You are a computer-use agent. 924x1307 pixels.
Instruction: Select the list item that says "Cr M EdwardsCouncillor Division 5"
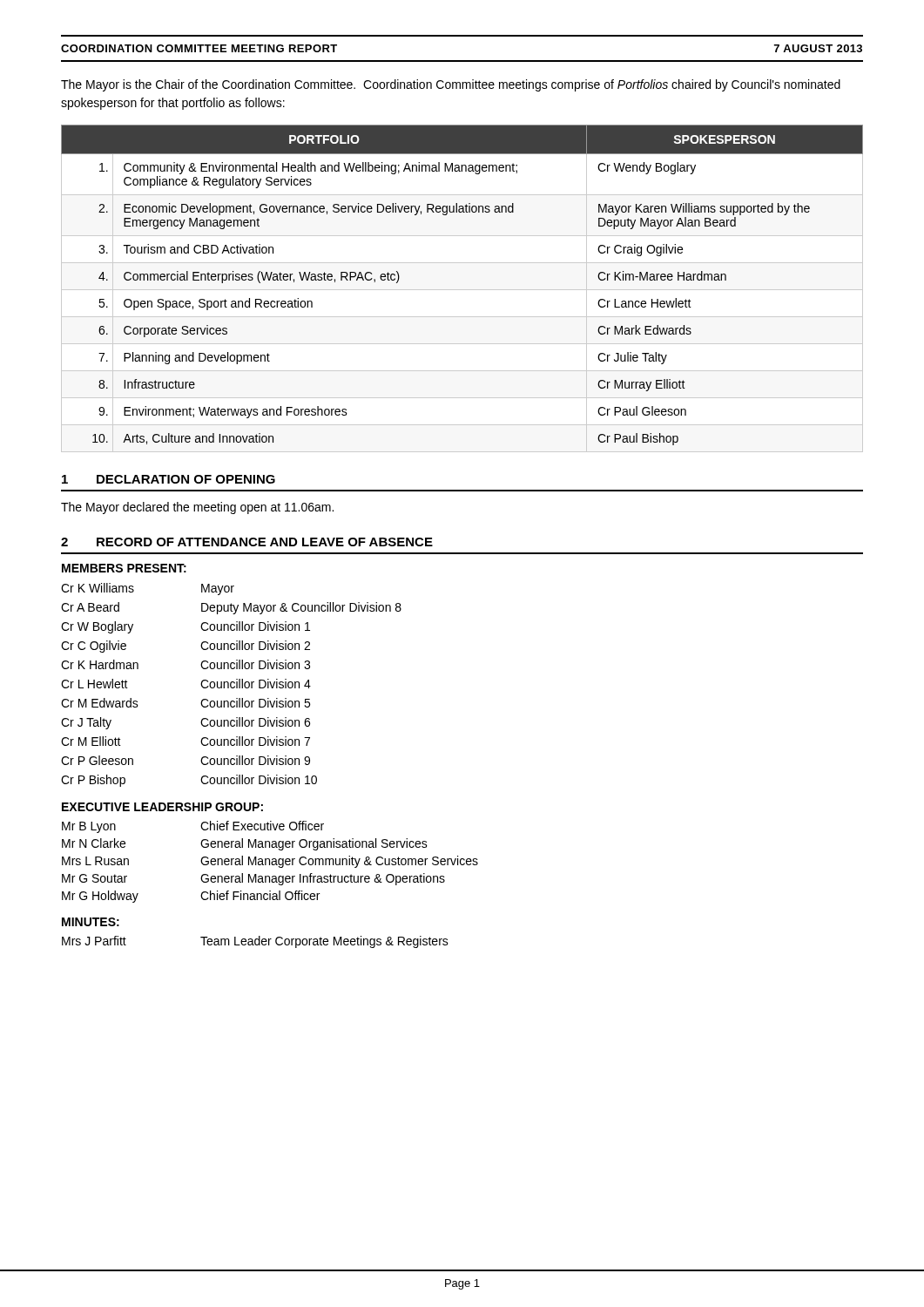tap(94, 703)
